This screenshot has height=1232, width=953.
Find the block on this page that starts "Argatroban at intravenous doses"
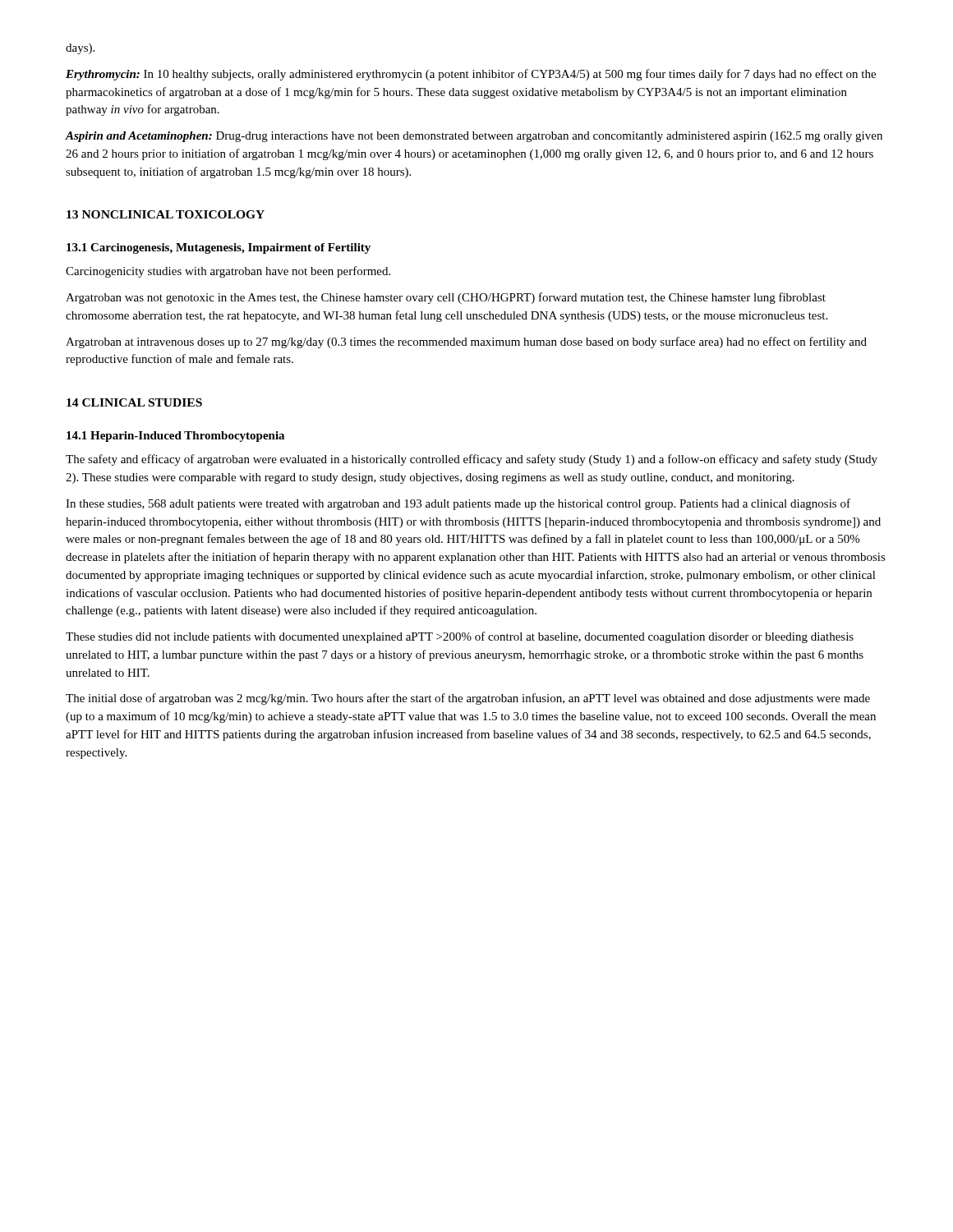(x=466, y=350)
